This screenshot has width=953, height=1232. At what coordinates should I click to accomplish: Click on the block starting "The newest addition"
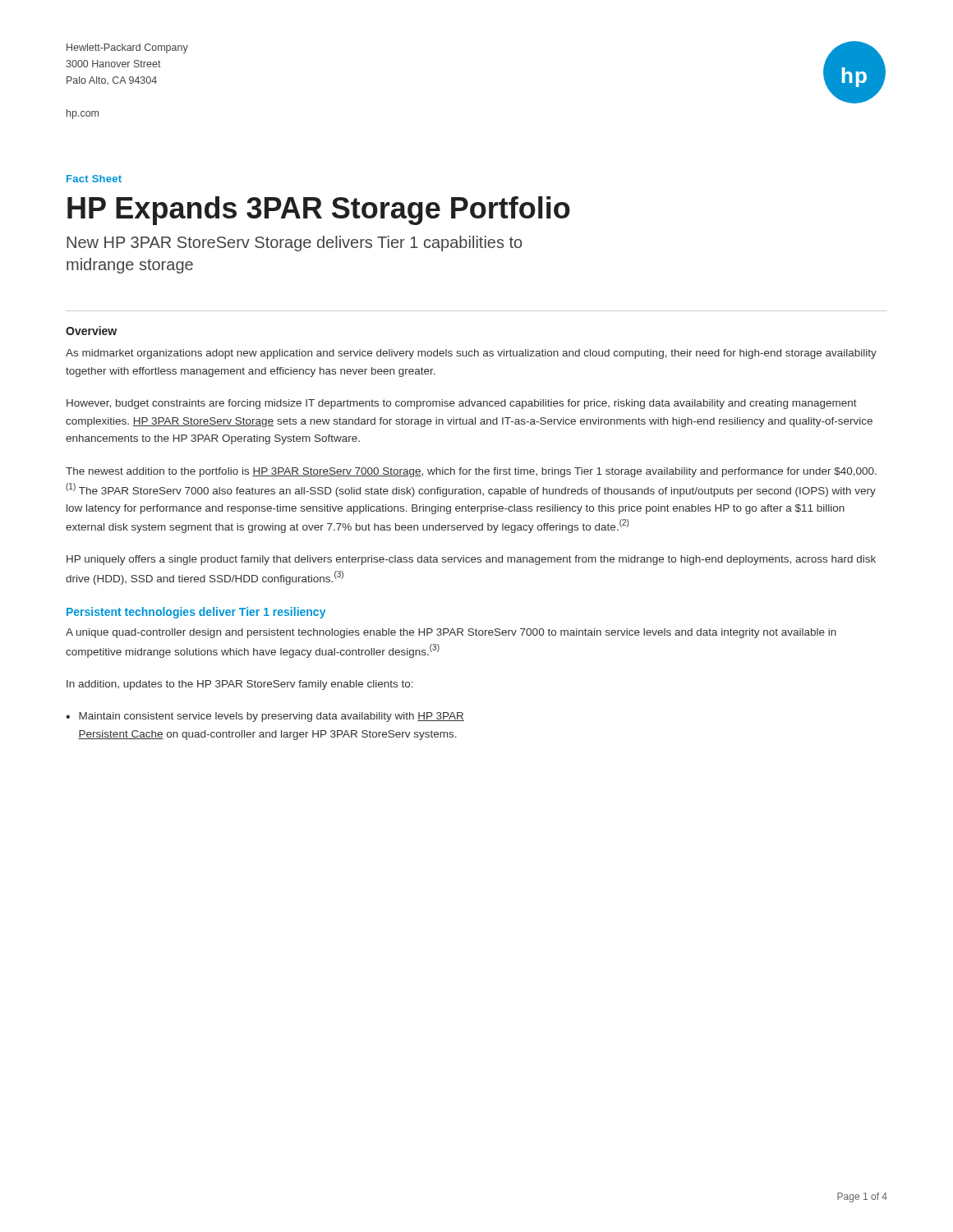click(x=471, y=499)
